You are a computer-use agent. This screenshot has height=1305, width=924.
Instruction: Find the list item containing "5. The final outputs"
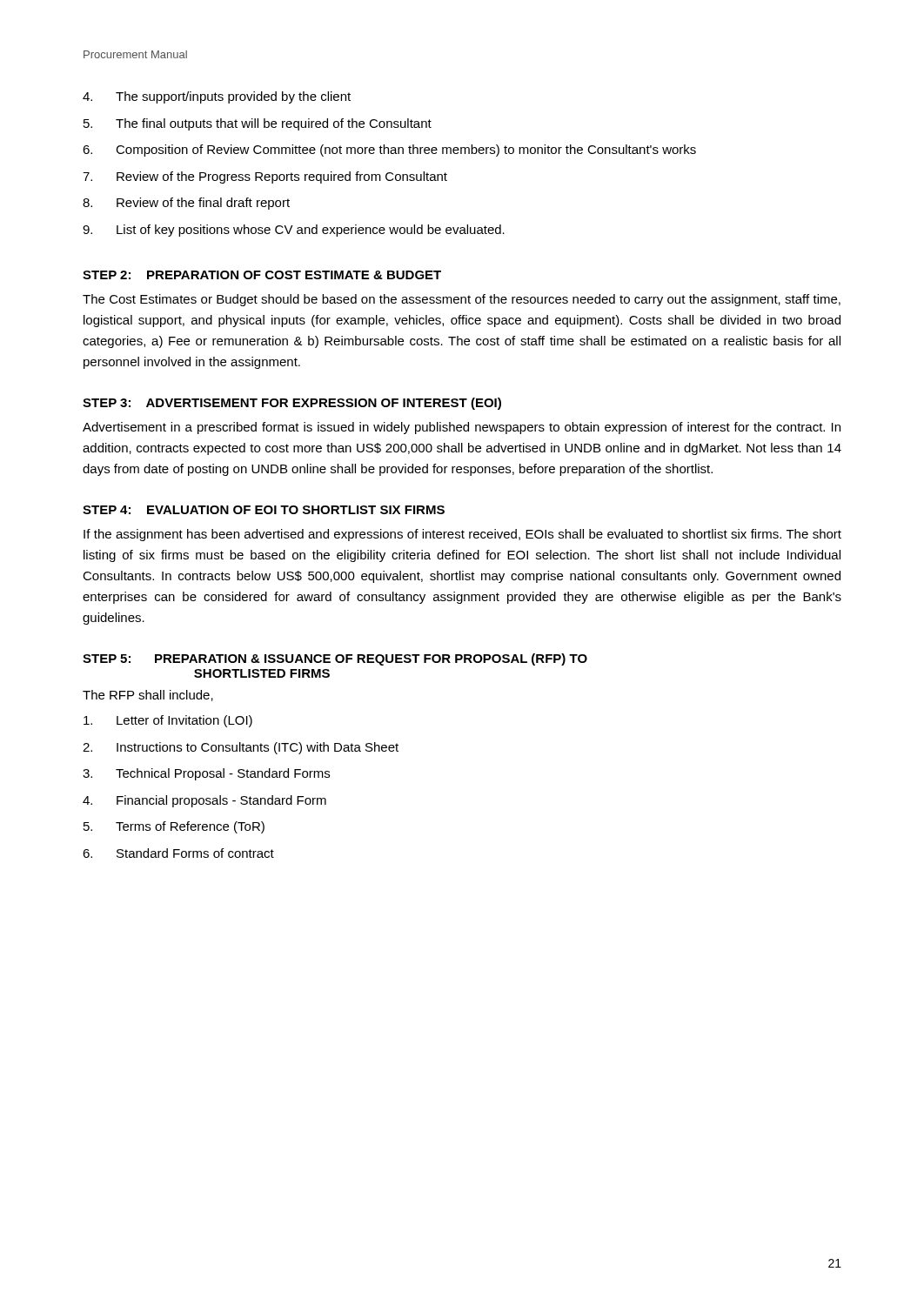pyautogui.click(x=258, y=124)
